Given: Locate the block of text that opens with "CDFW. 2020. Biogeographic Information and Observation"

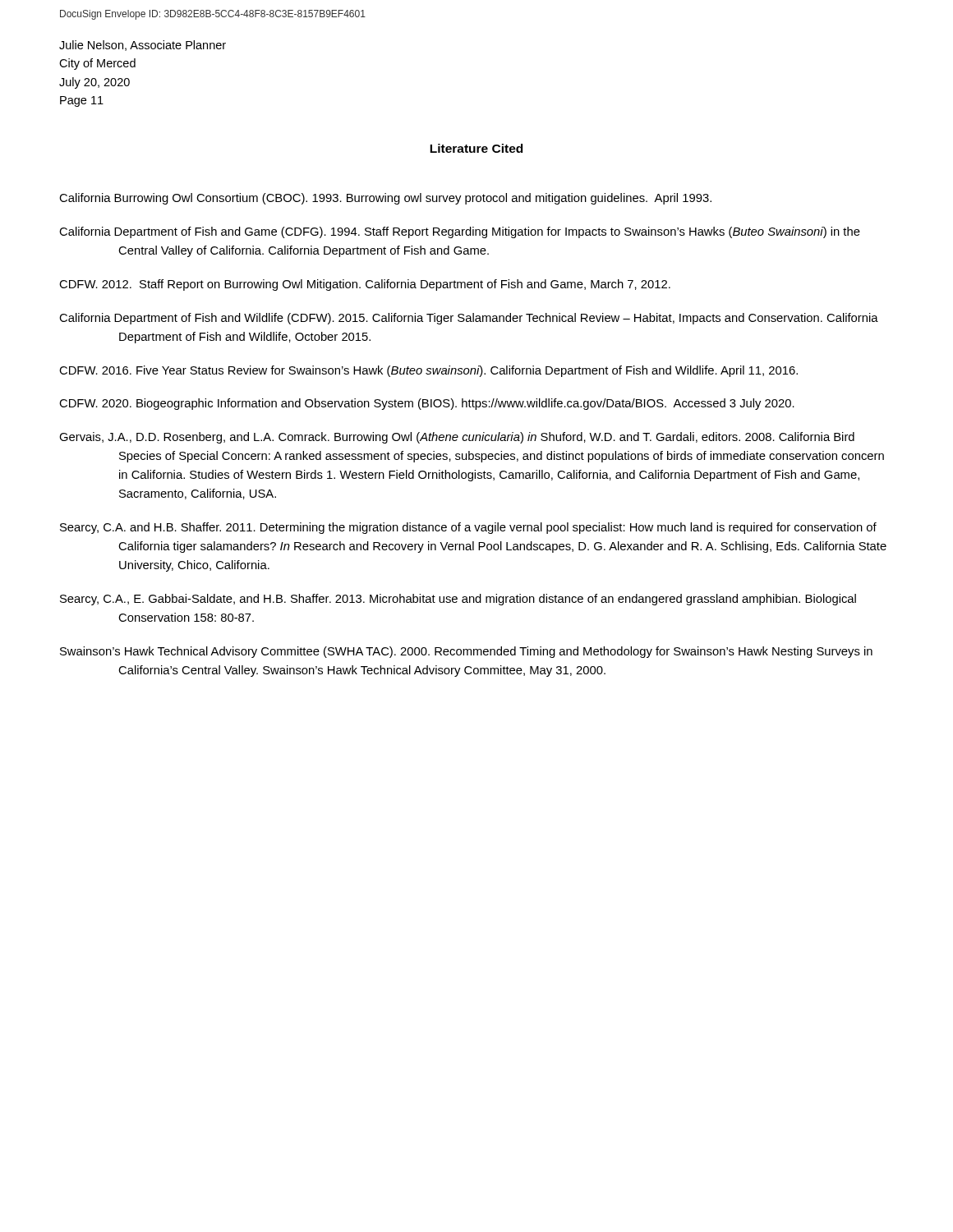Looking at the screenshot, I should click(x=427, y=404).
